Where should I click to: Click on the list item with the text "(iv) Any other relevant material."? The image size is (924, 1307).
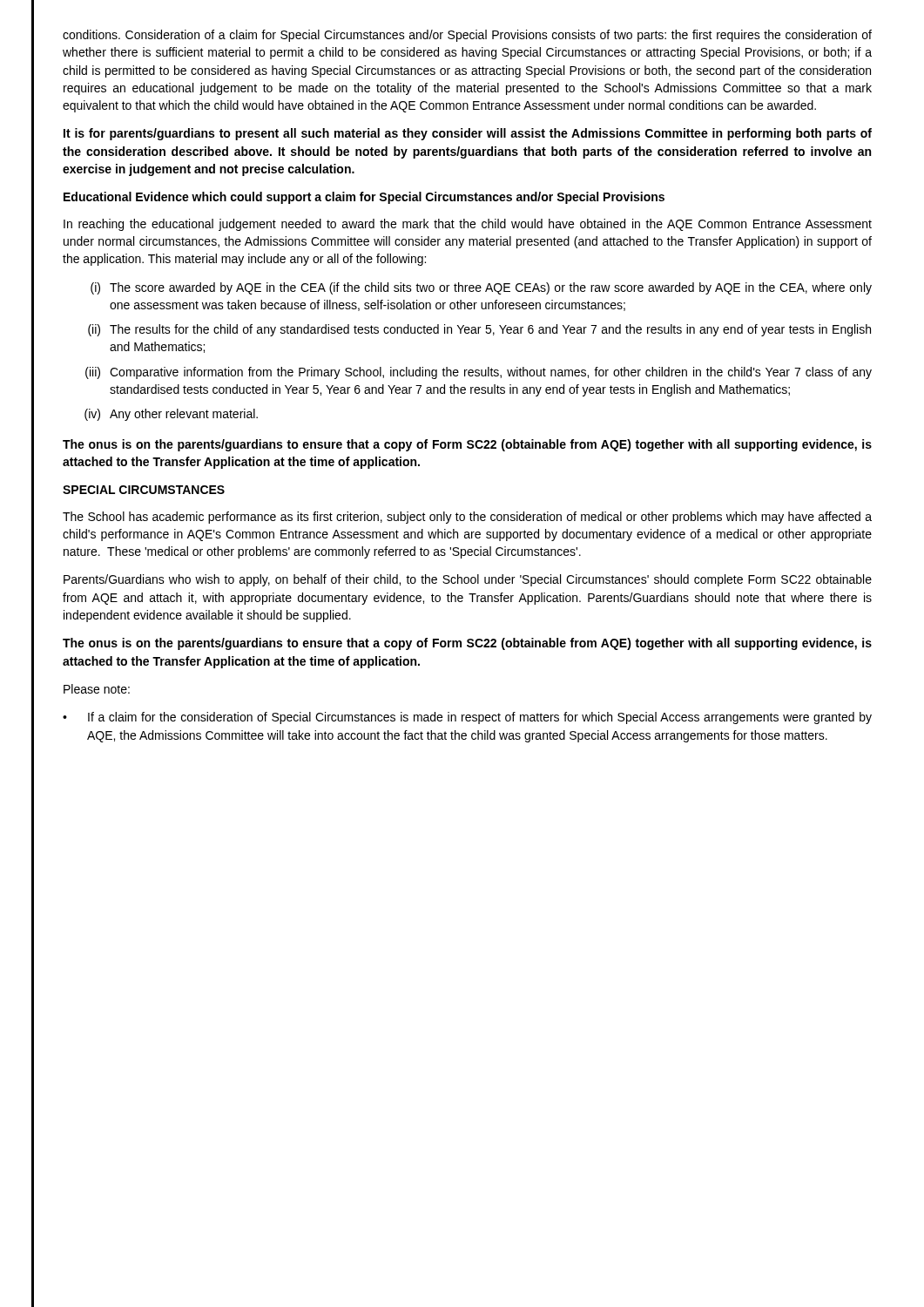pyautogui.click(x=171, y=415)
